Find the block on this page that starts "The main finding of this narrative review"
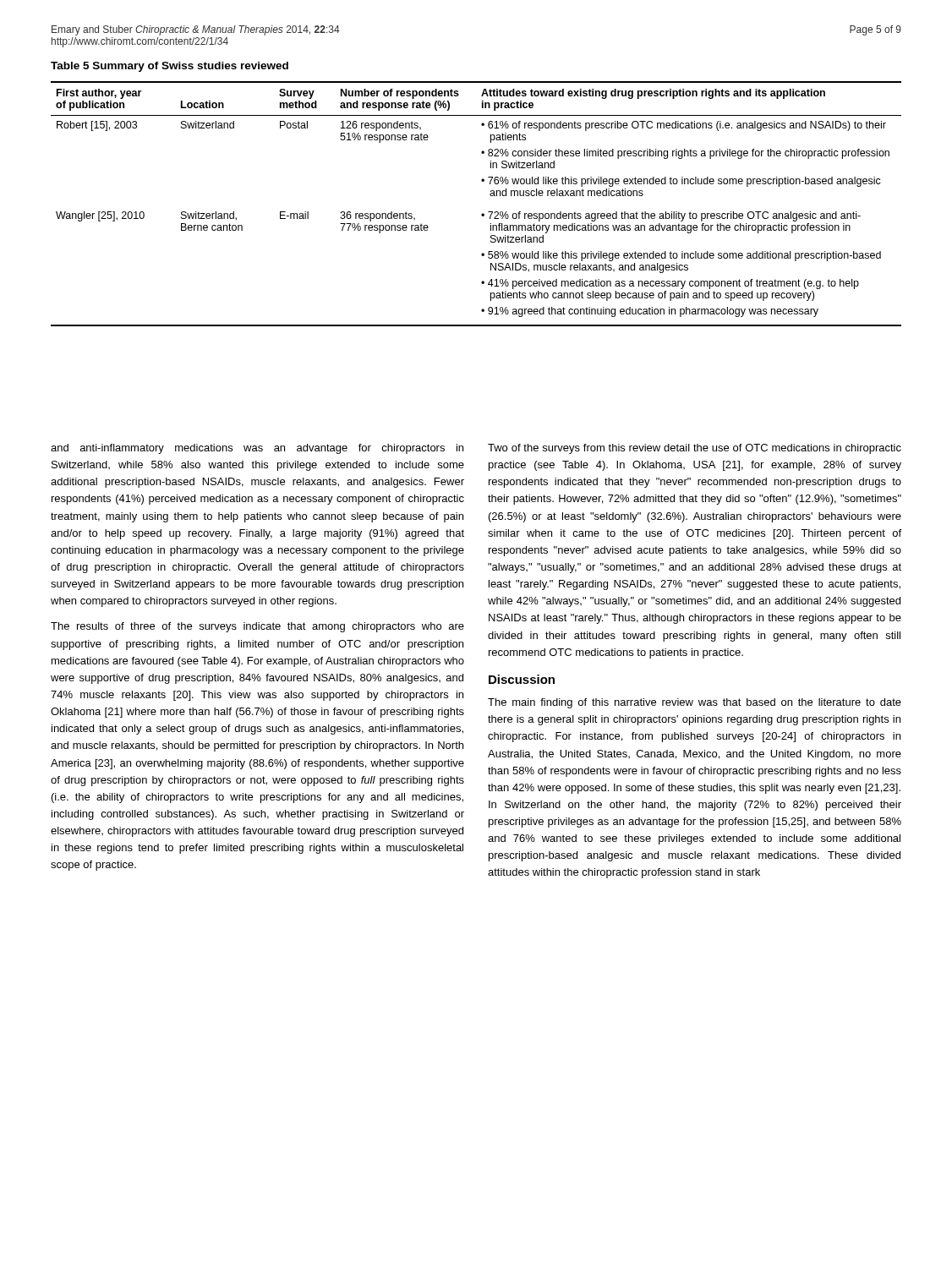Screen dimensions: 1268x952 click(x=695, y=788)
